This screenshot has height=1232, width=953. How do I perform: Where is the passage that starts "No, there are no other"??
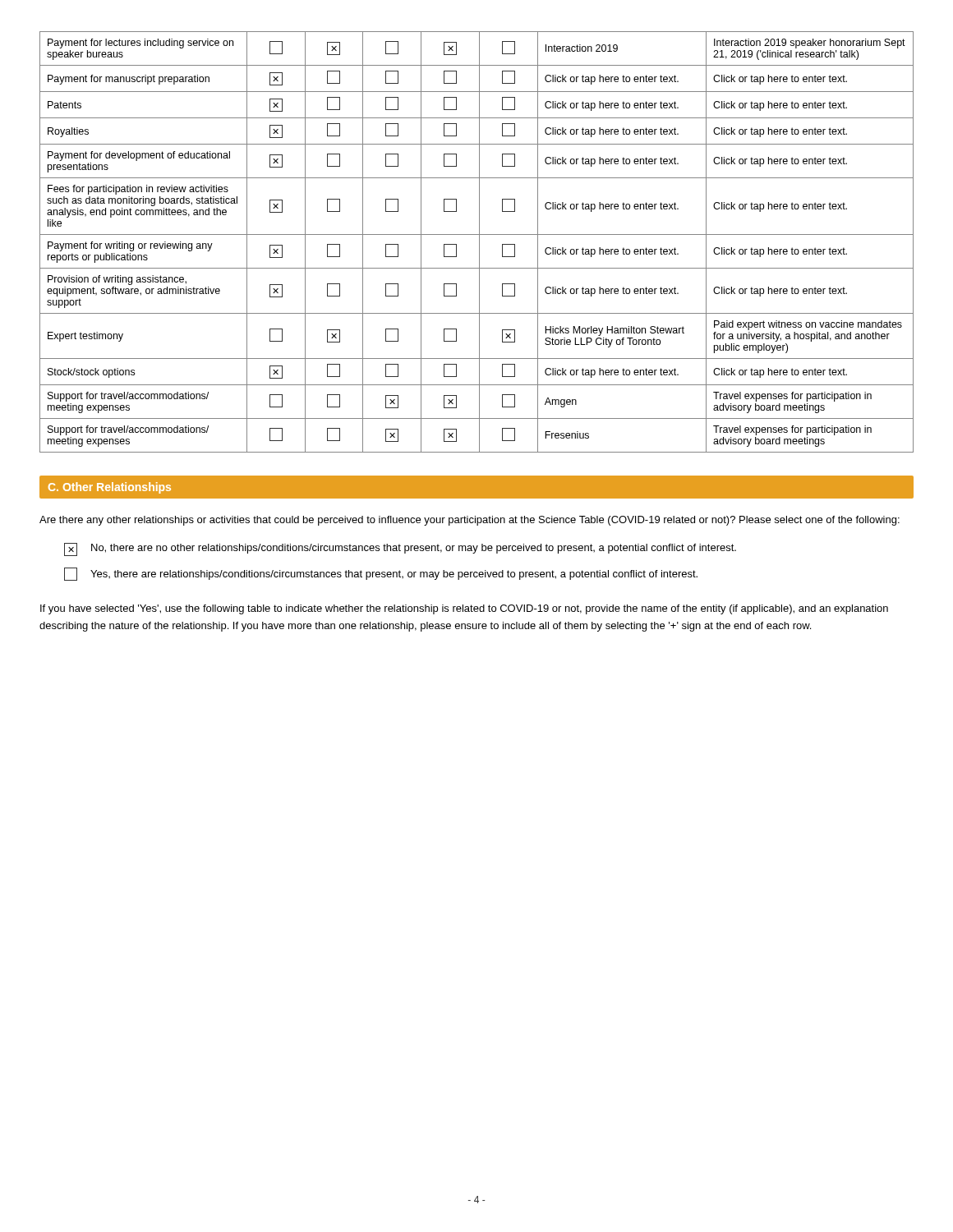pos(489,549)
